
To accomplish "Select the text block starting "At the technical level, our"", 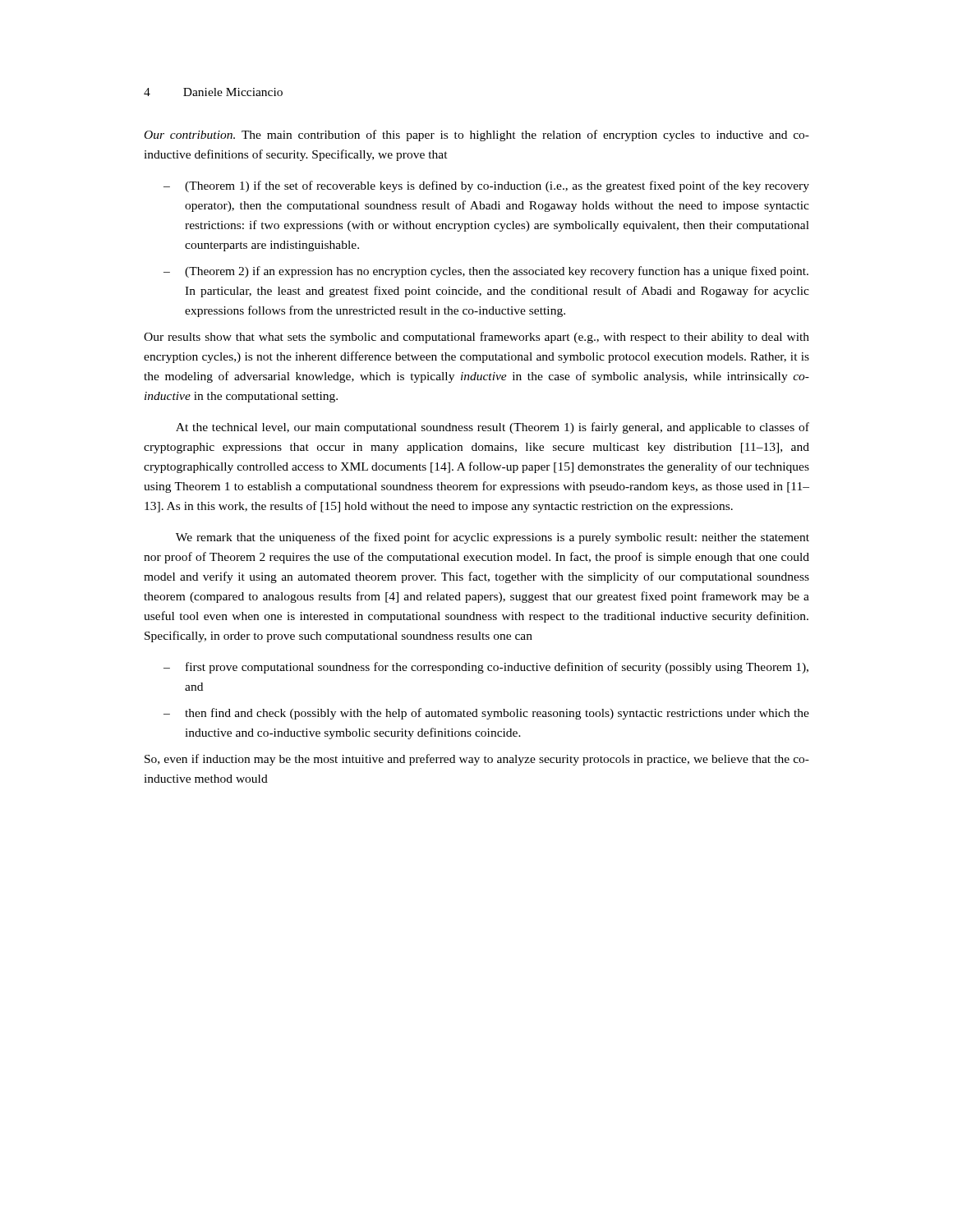I will pos(476,466).
